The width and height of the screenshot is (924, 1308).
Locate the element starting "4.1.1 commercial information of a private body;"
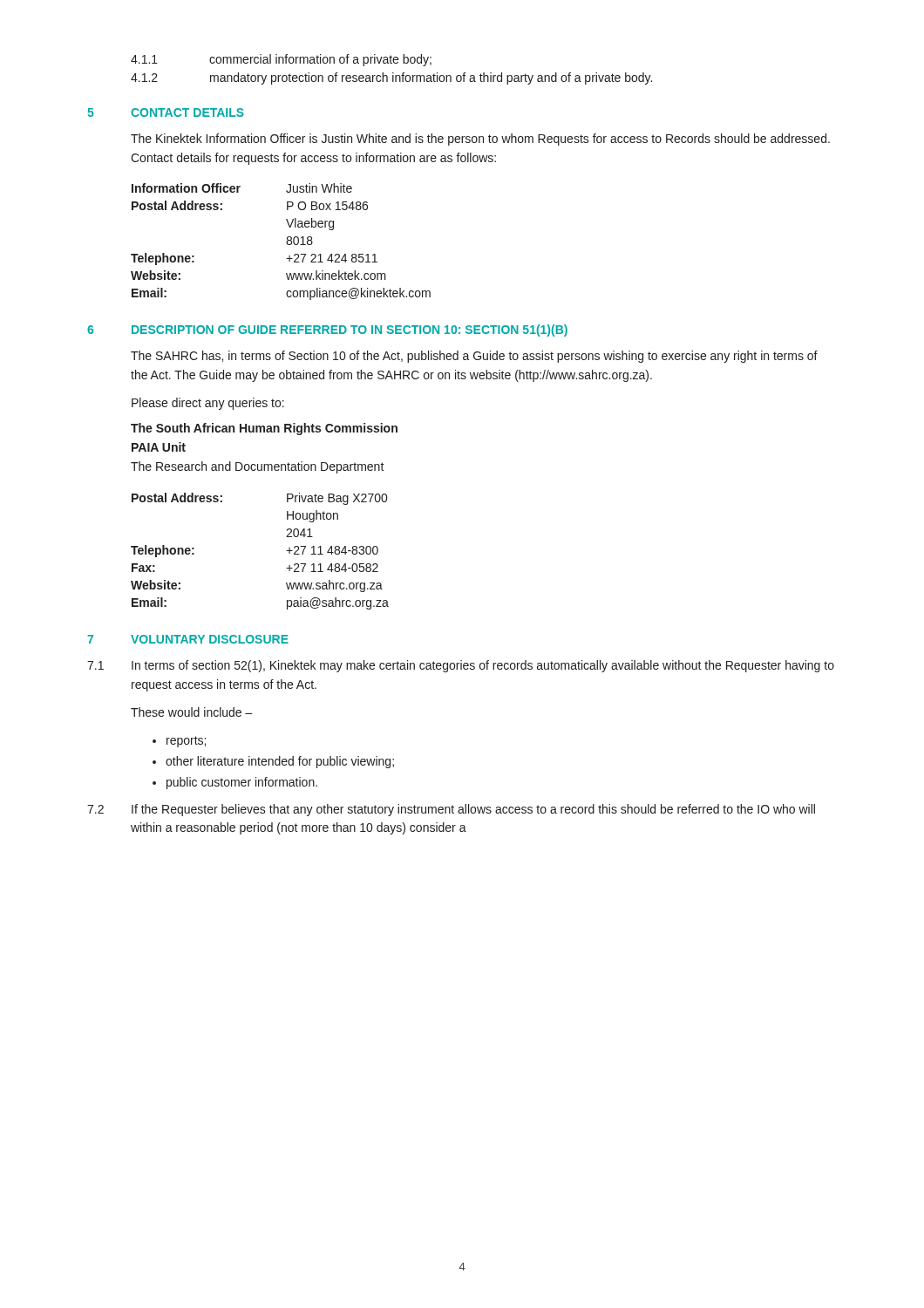(281, 60)
